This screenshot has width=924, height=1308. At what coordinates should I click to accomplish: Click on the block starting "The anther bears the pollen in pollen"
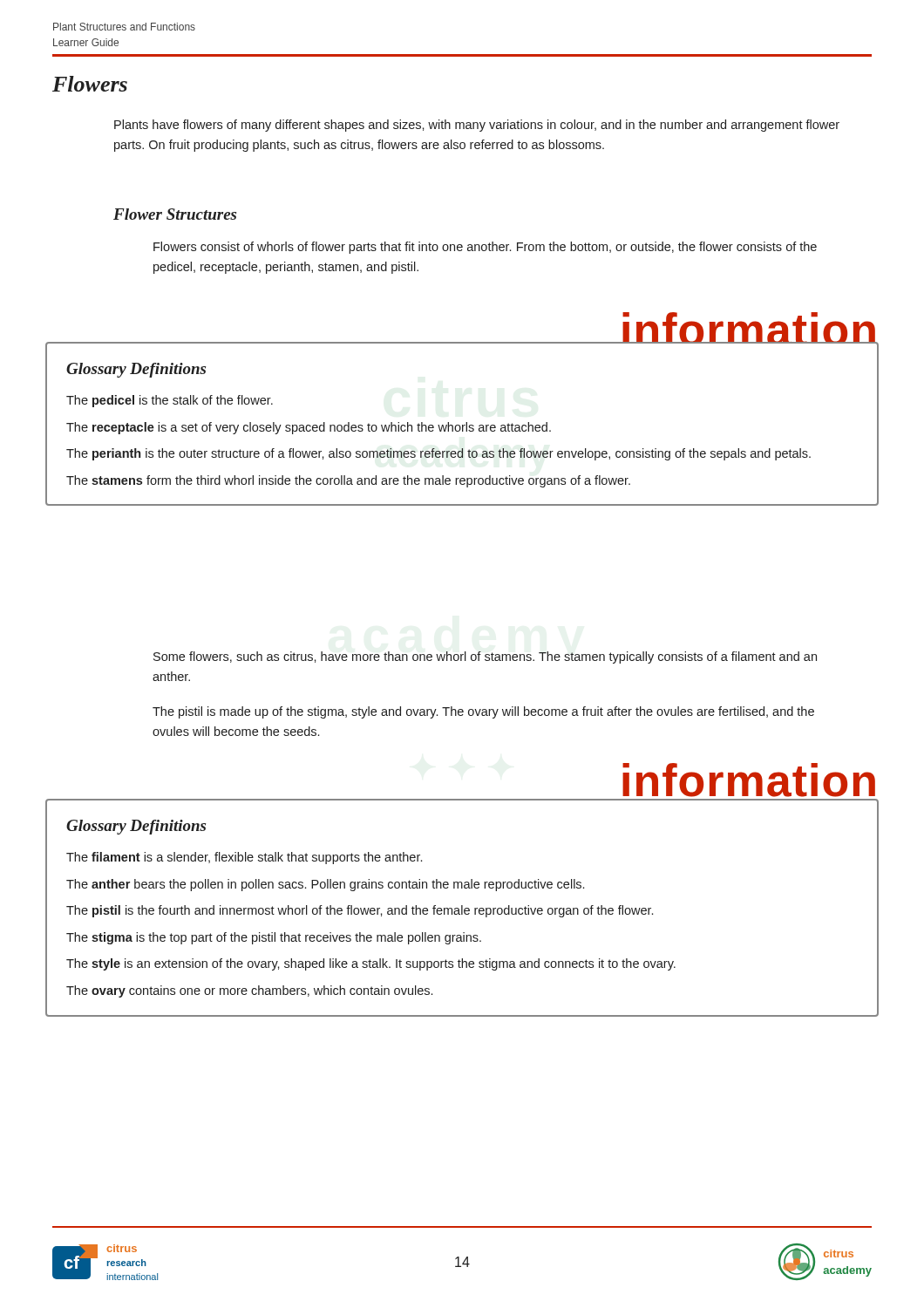click(x=326, y=884)
